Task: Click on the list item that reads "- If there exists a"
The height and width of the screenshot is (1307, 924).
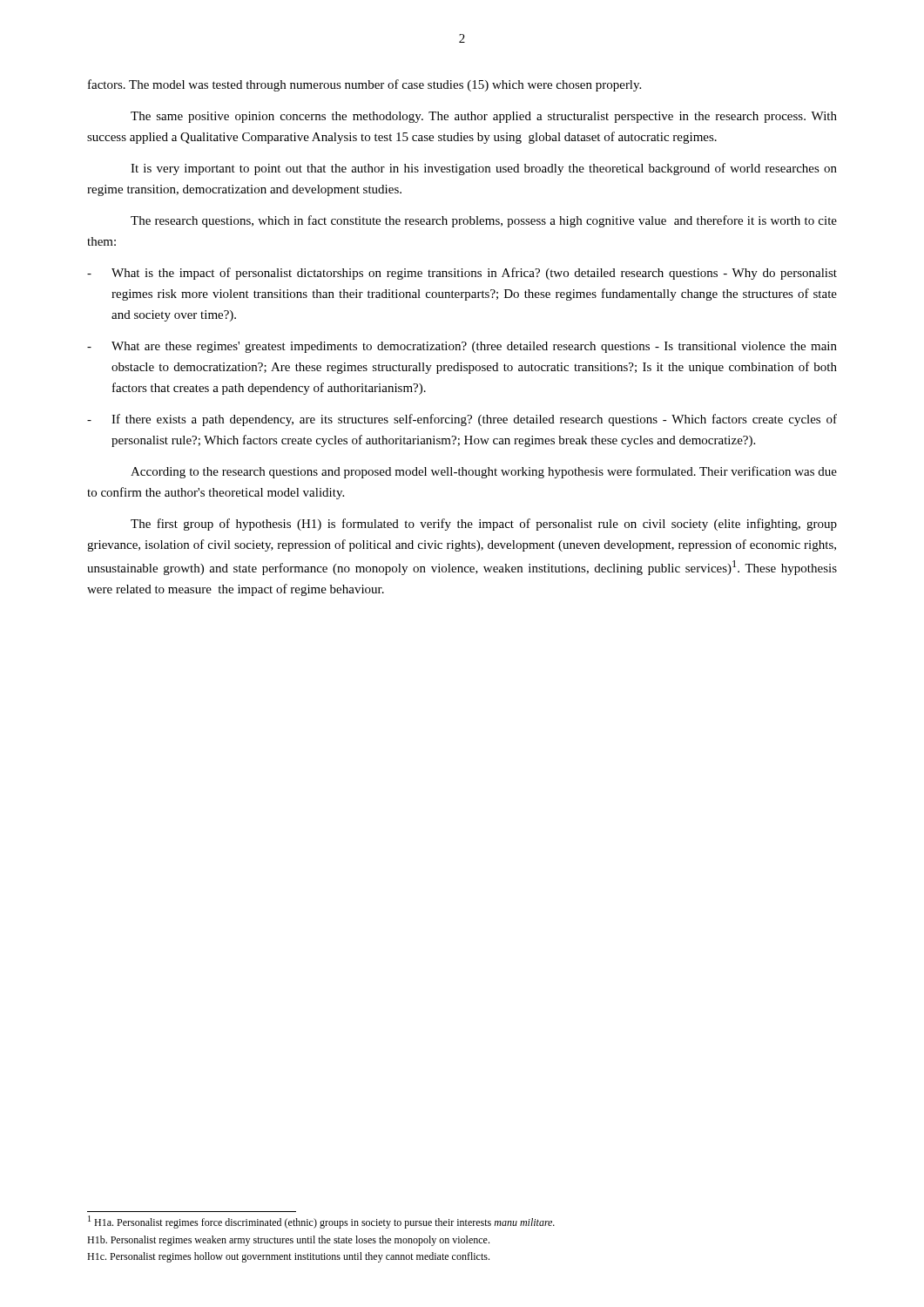Action: click(x=462, y=430)
